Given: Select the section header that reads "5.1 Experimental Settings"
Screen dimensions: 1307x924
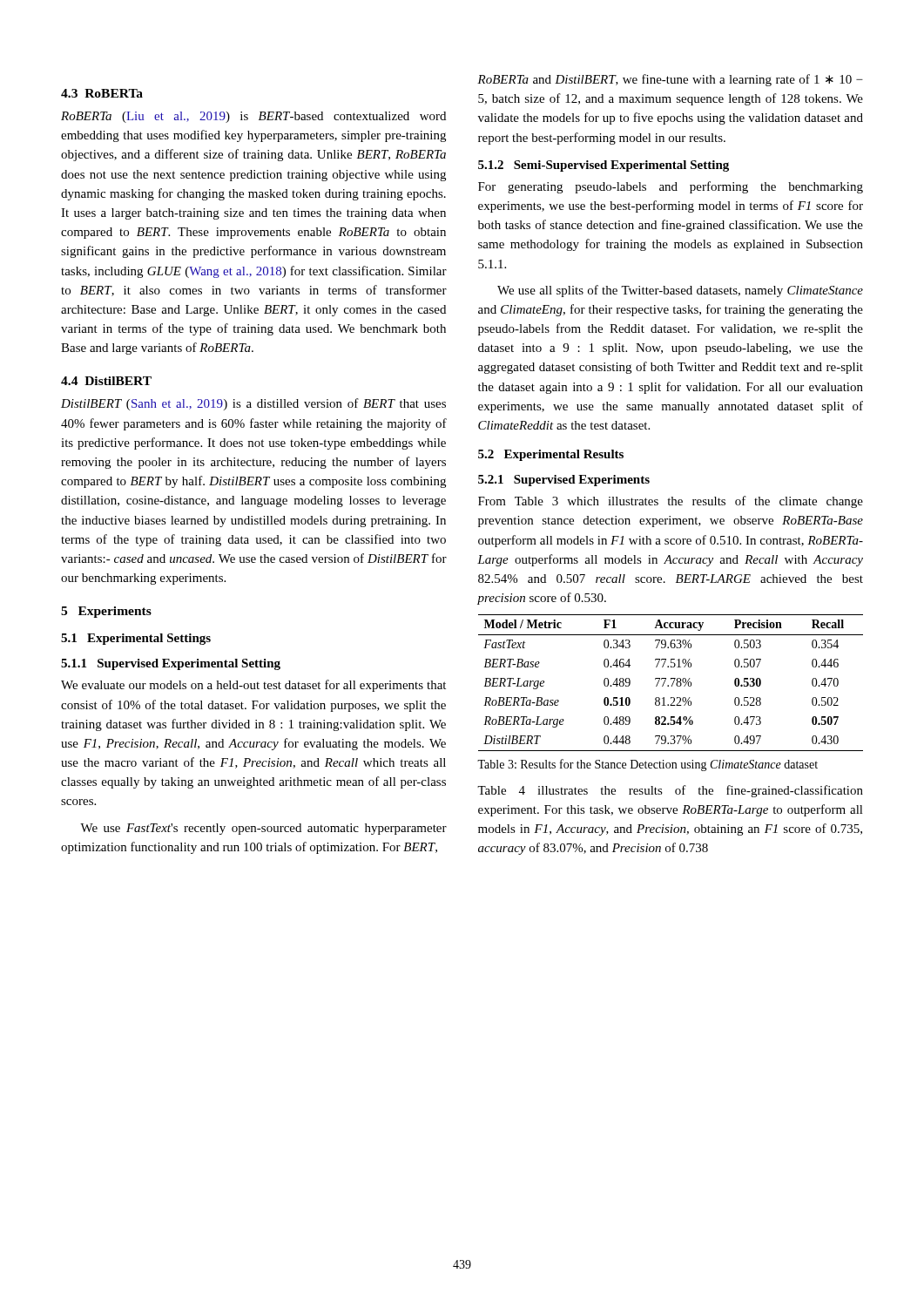Looking at the screenshot, I should pos(136,638).
